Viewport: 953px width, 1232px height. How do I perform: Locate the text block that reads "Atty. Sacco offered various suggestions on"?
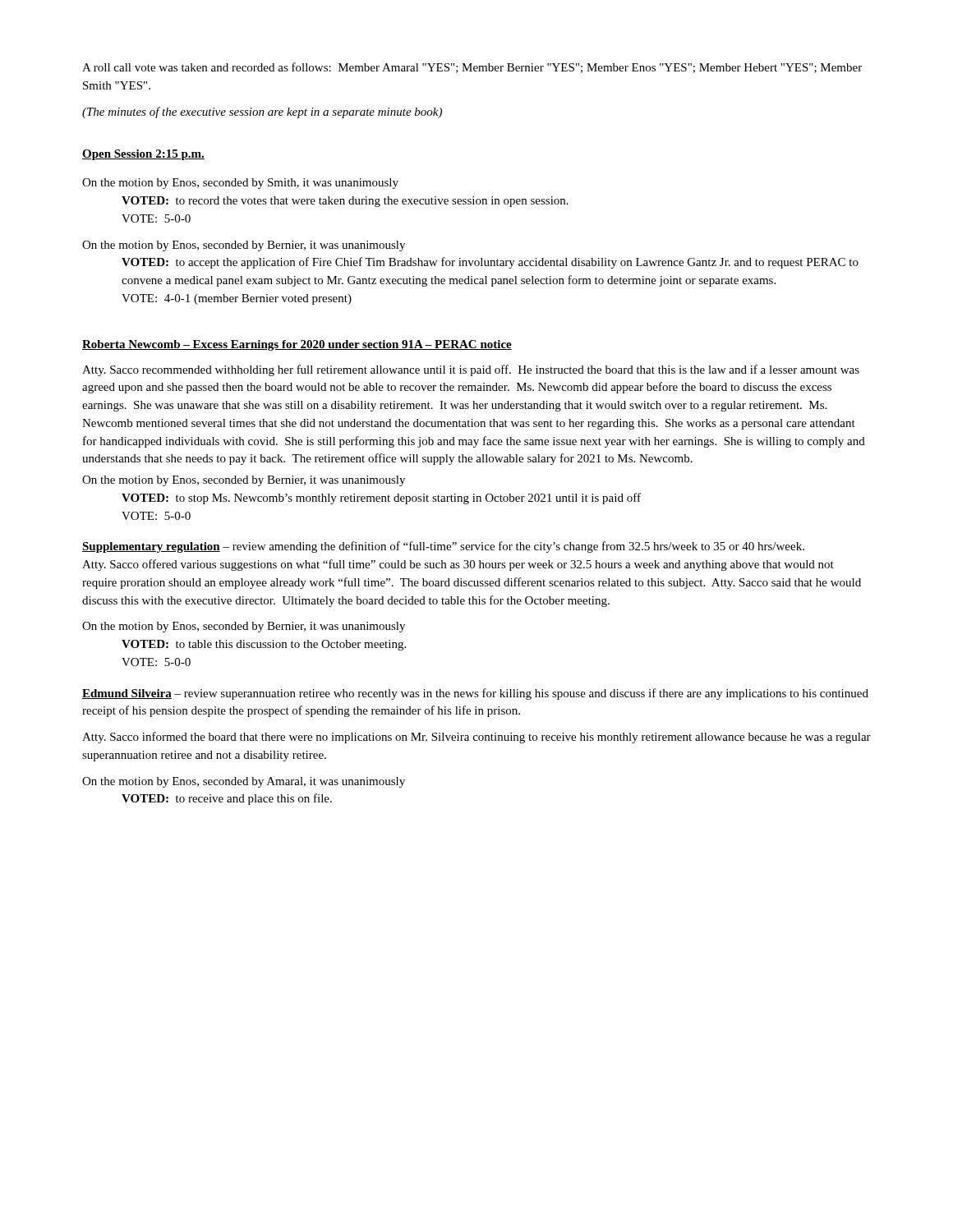point(472,582)
